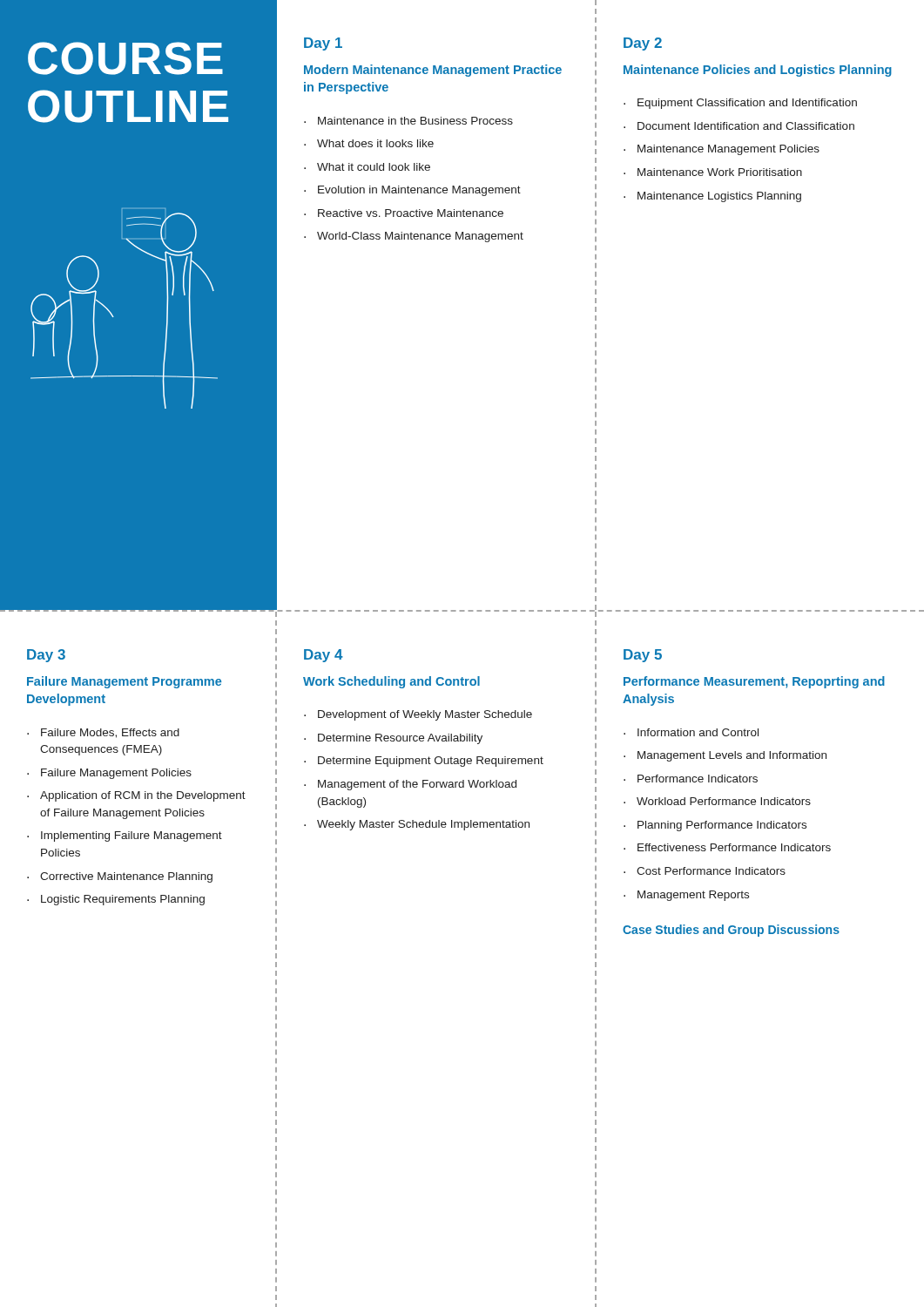Click where it says "Information and Control"
Screen dimensions: 1307x924
coord(698,732)
